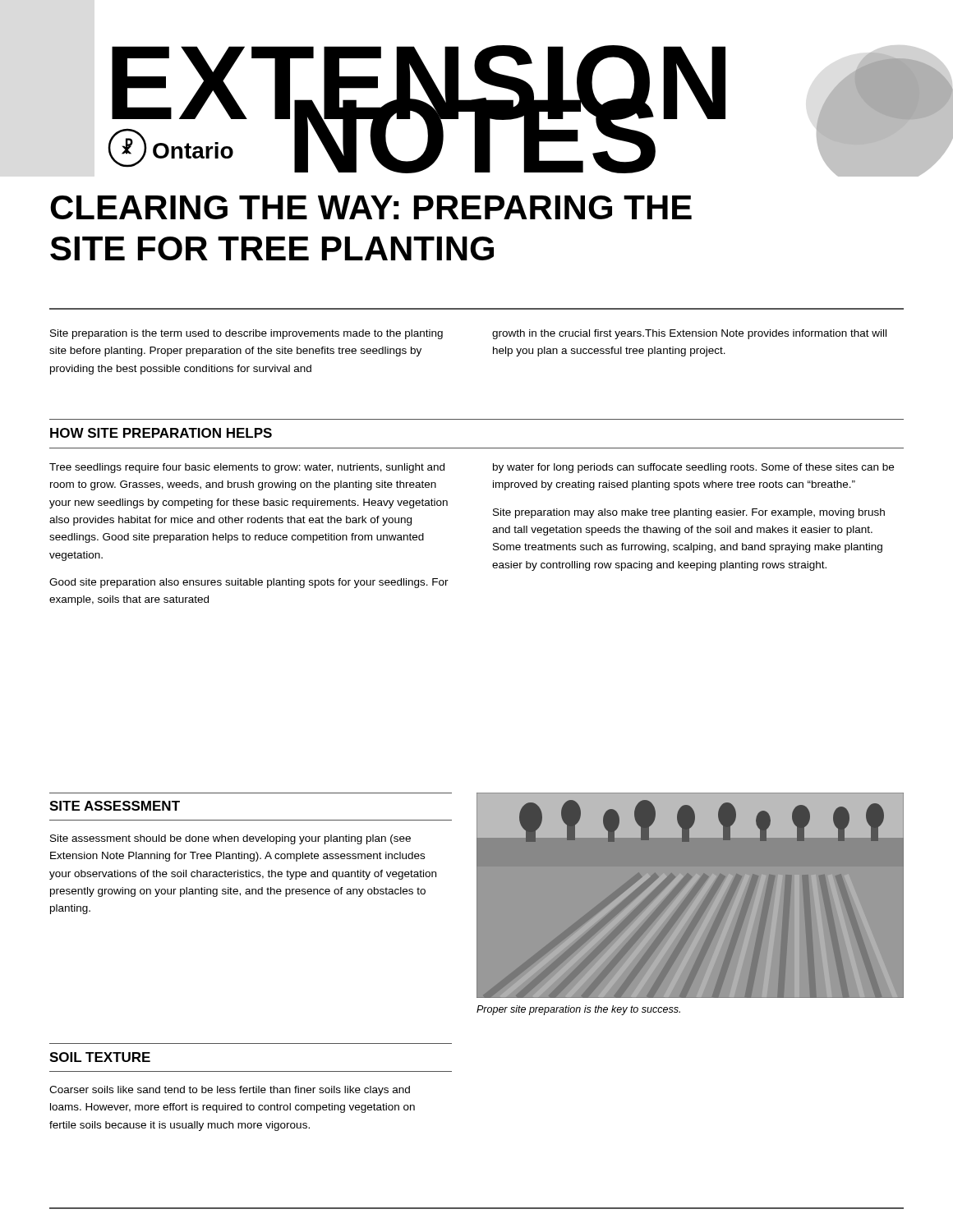The width and height of the screenshot is (953, 1232).
Task: Locate the text block with the text "growth in the"
Action: [690, 342]
